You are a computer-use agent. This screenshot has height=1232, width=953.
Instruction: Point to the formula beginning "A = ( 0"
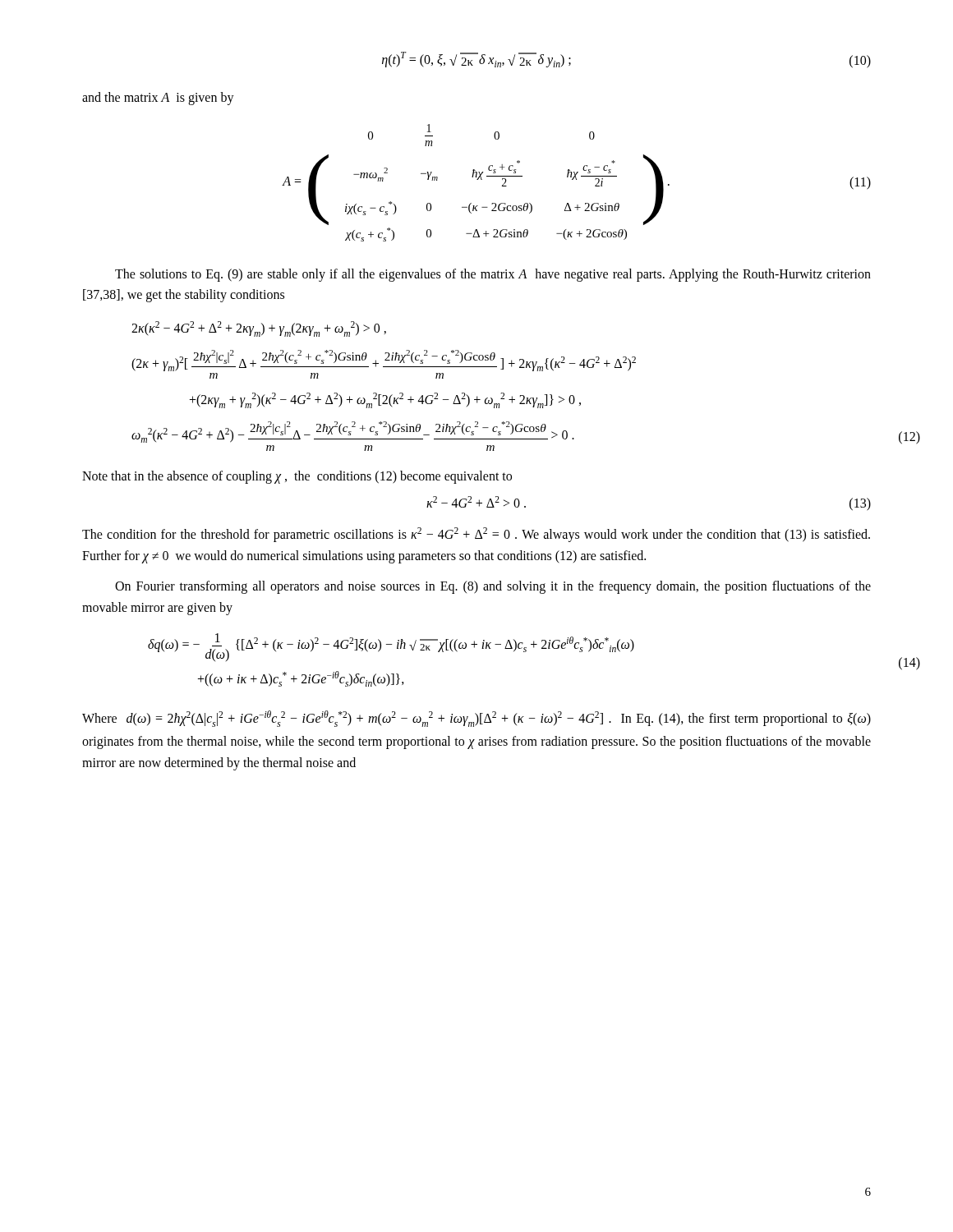pyautogui.click(x=577, y=182)
